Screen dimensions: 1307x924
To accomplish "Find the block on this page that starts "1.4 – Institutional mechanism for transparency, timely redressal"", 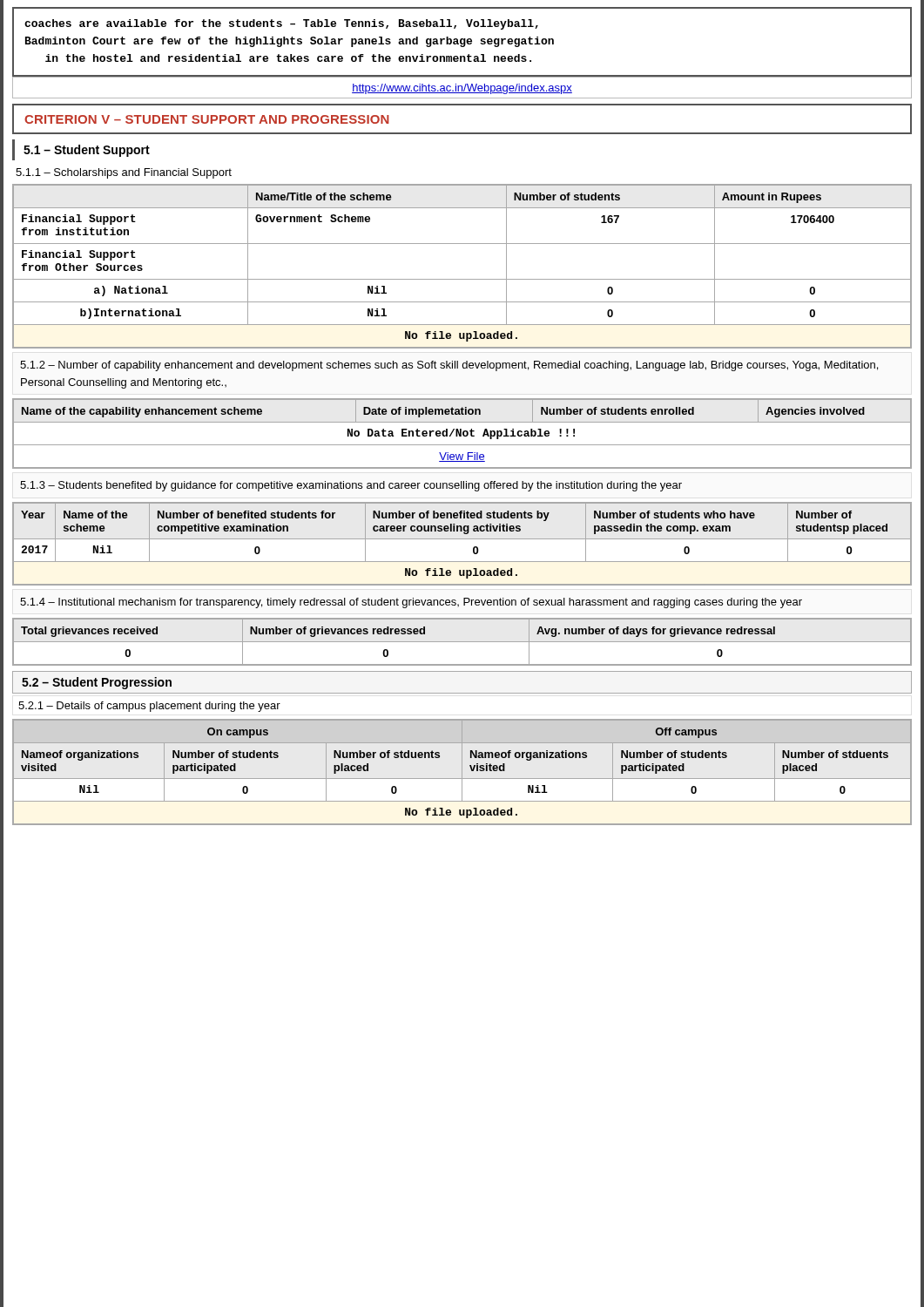I will tap(411, 602).
